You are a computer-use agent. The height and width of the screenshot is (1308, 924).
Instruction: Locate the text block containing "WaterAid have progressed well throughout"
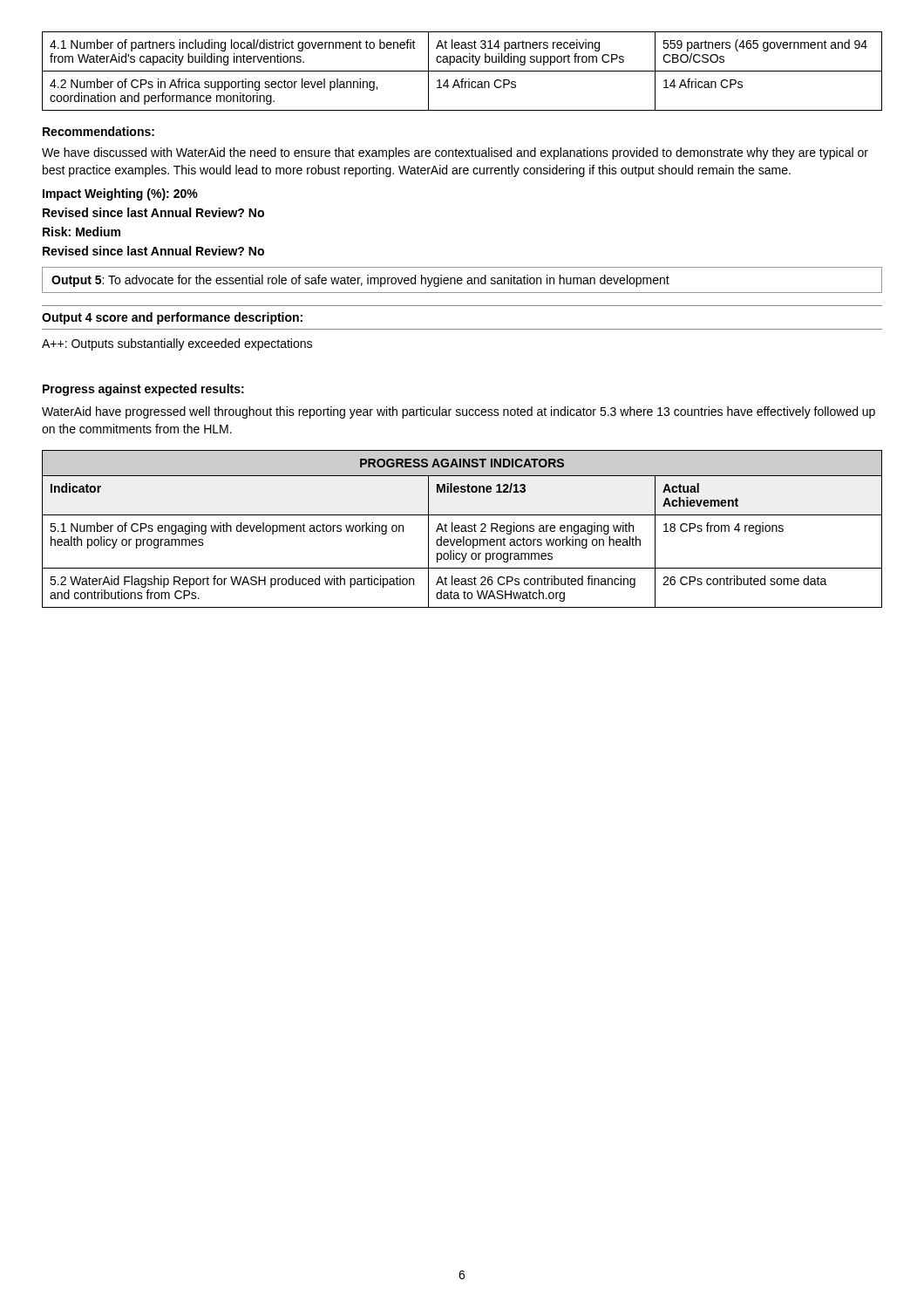(x=459, y=420)
